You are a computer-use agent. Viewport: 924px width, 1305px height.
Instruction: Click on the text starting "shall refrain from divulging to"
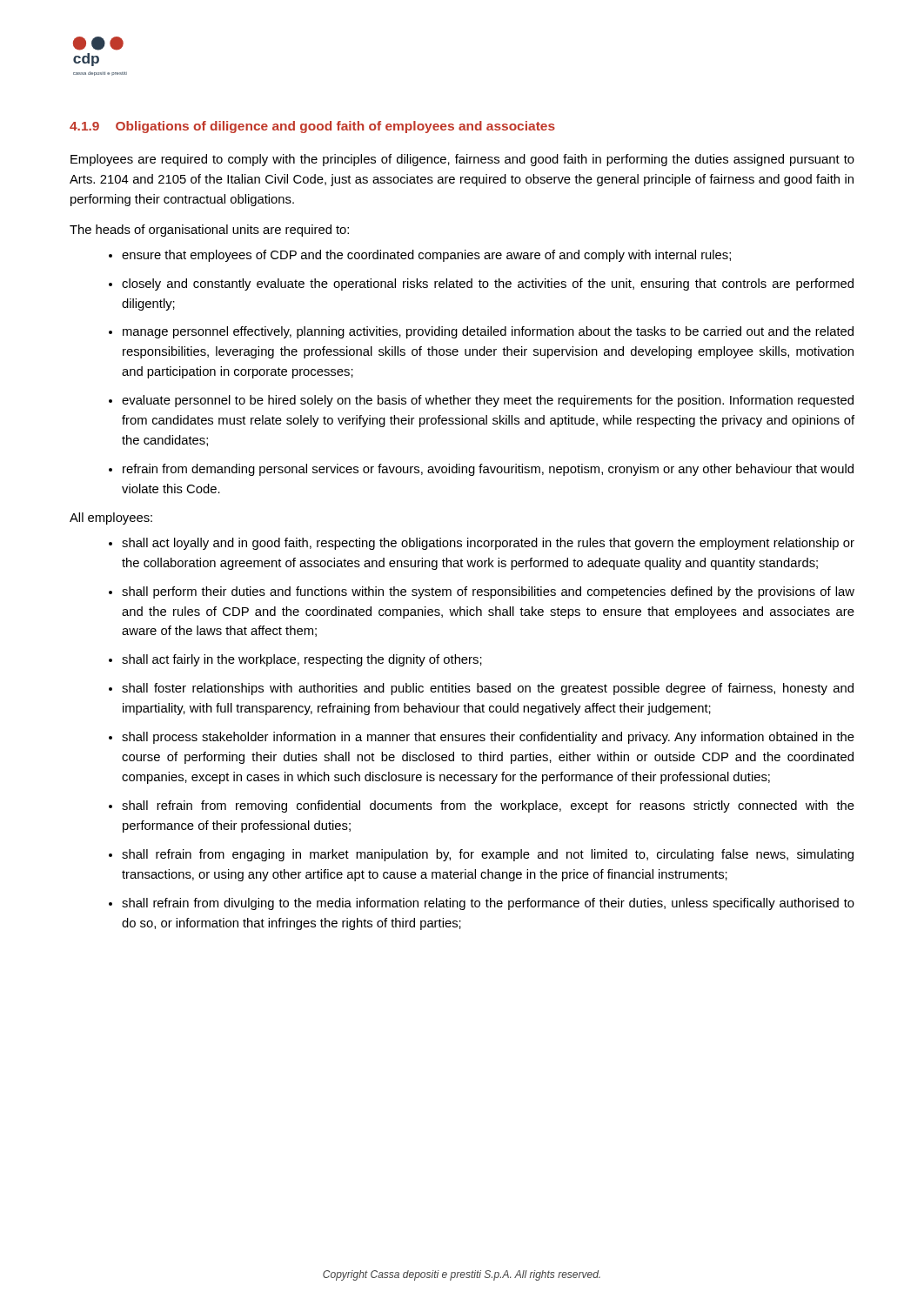coord(488,913)
